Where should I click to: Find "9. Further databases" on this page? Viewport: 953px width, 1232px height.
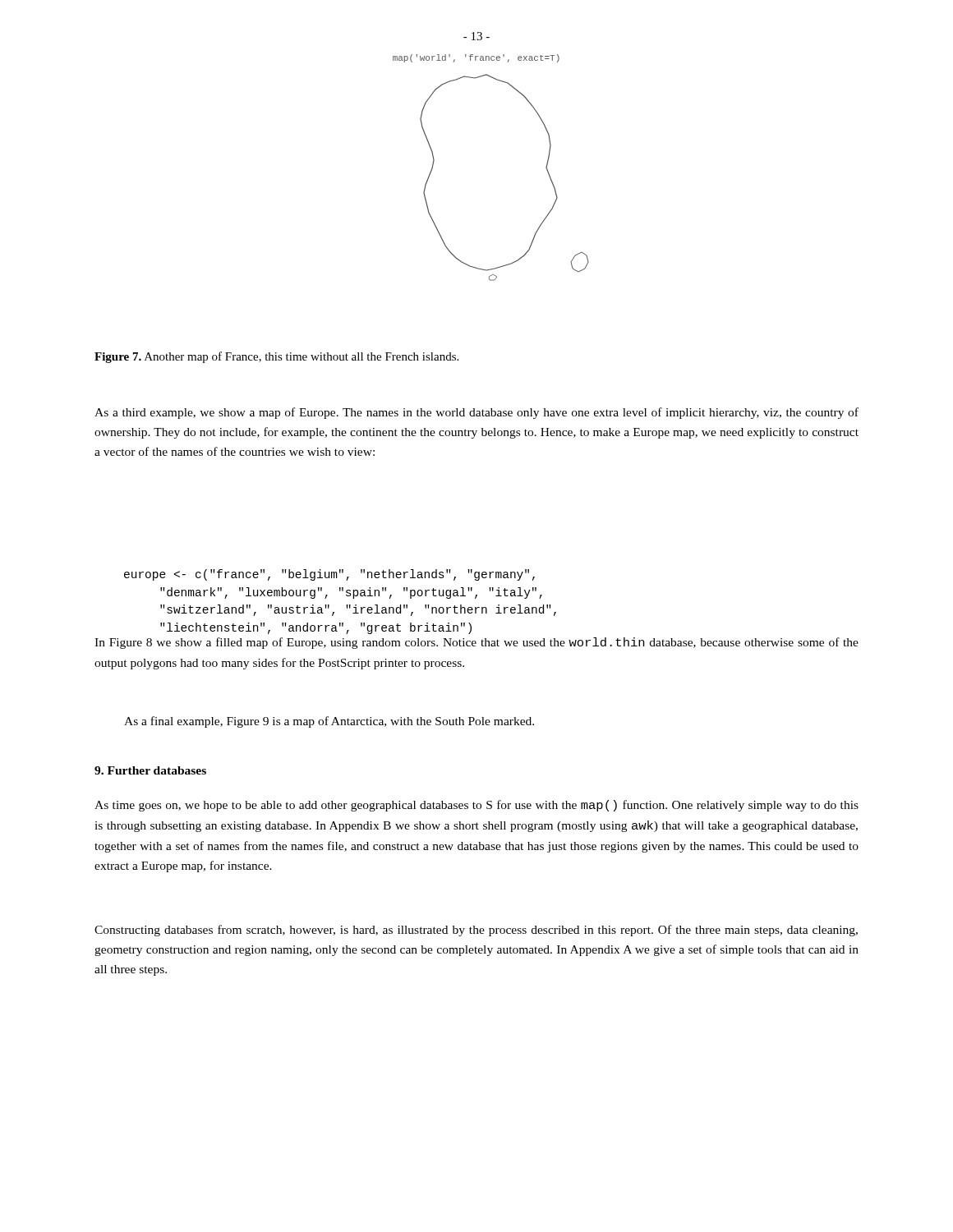pyautogui.click(x=150, y=770)
